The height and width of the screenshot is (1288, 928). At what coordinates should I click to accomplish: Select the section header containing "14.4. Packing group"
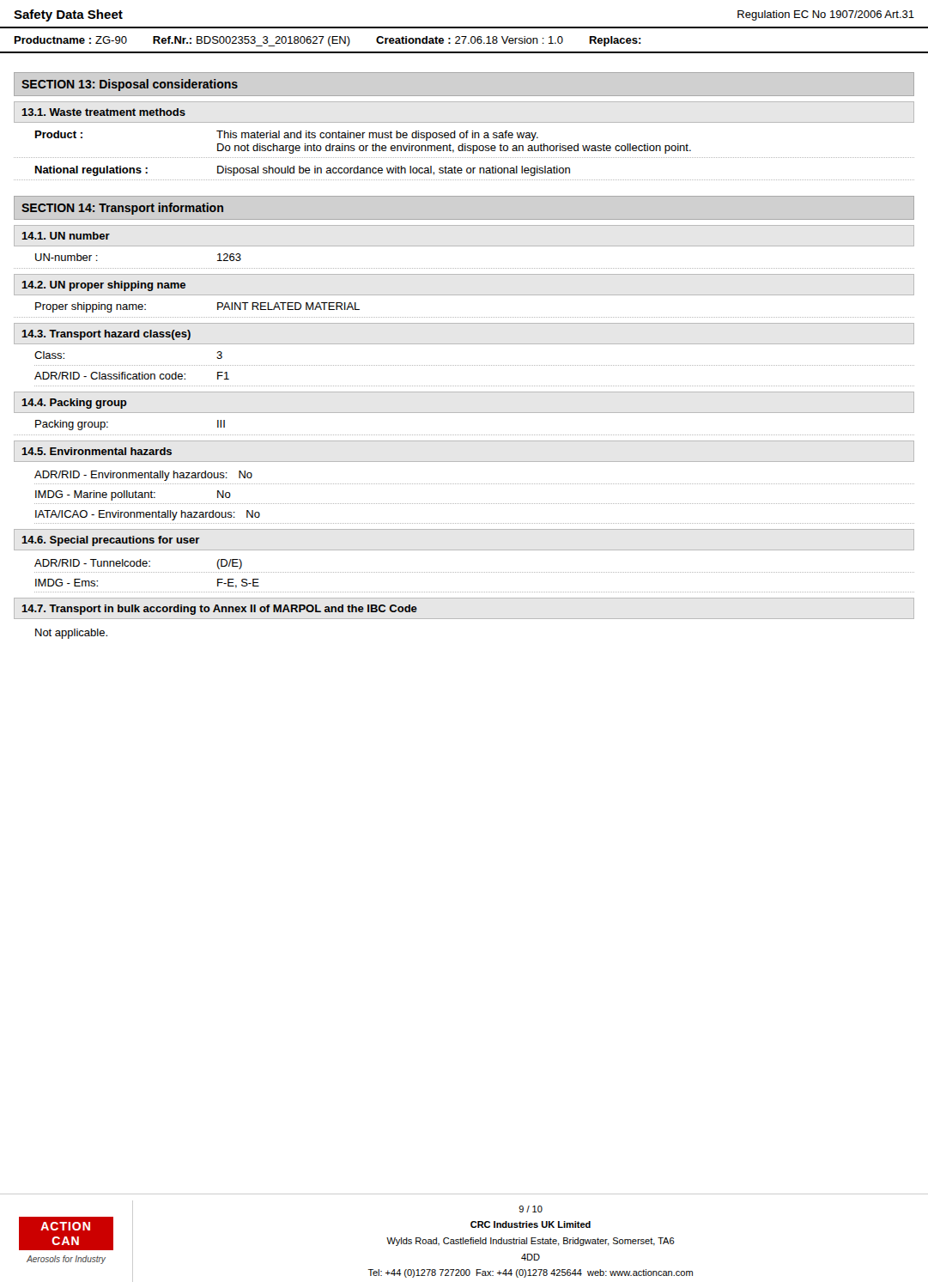[74, 402]
